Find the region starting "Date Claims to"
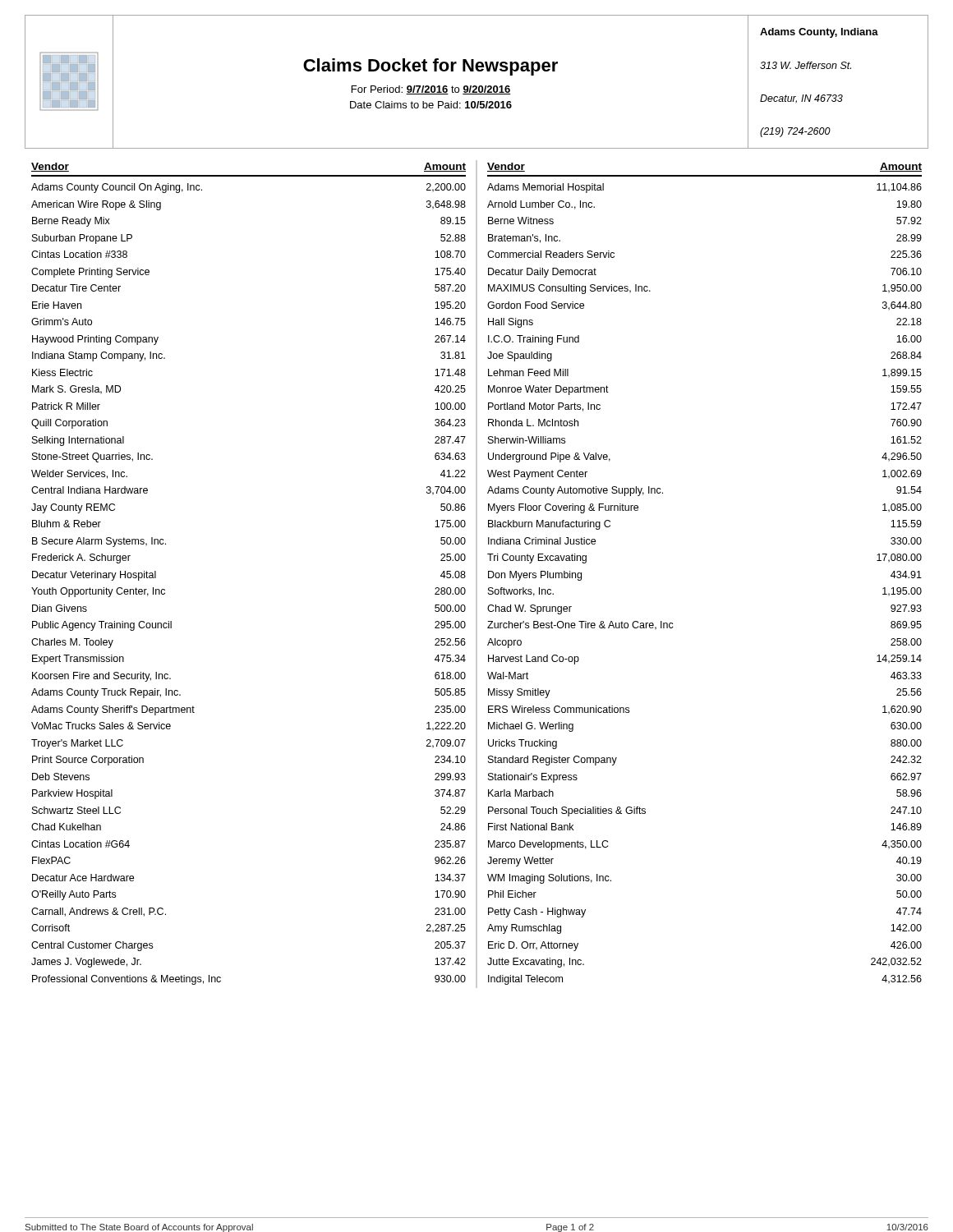The width and height of the screenshot is (953, 1232). 431,105
